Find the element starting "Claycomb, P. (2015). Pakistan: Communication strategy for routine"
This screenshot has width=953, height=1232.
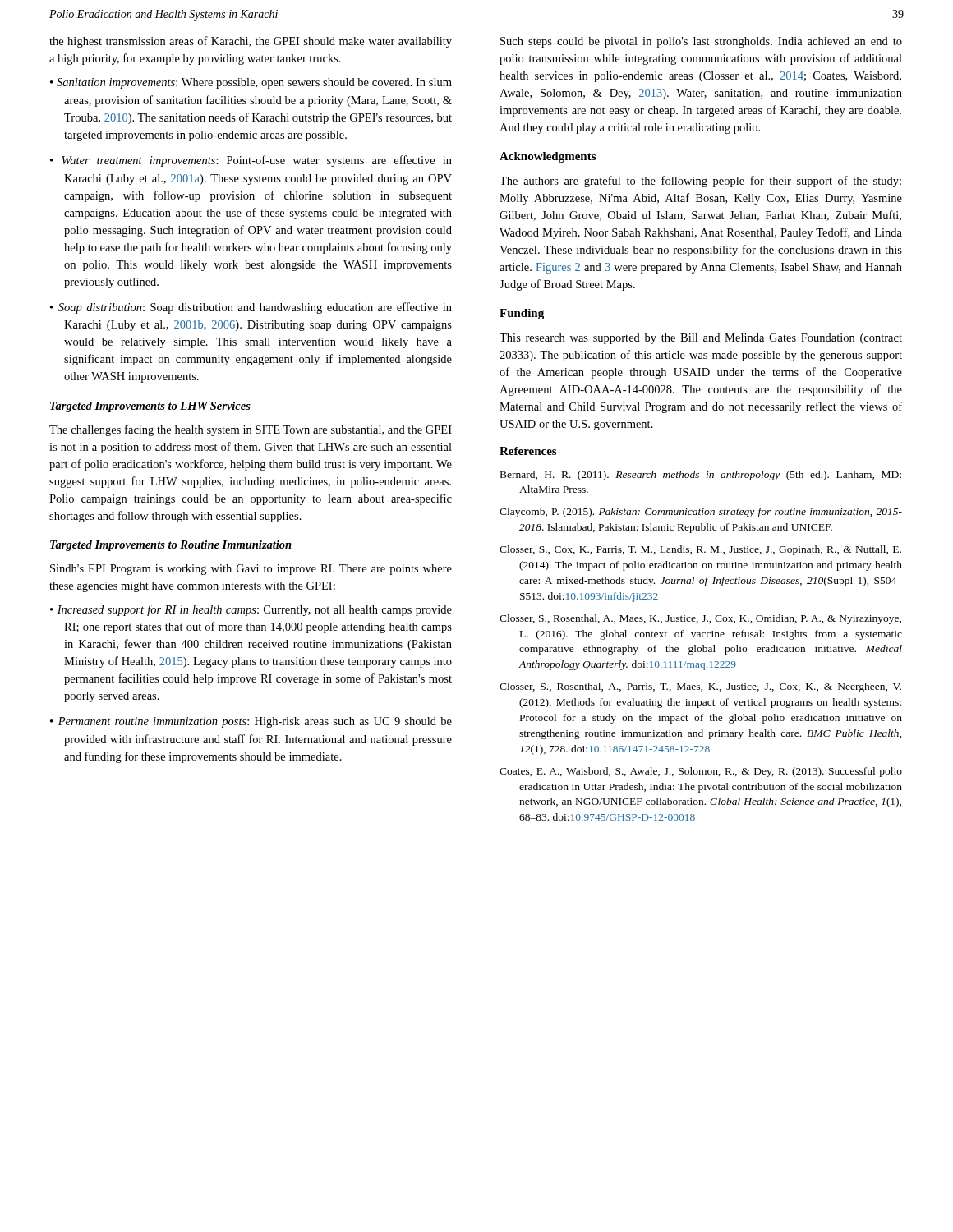point(701,520)
